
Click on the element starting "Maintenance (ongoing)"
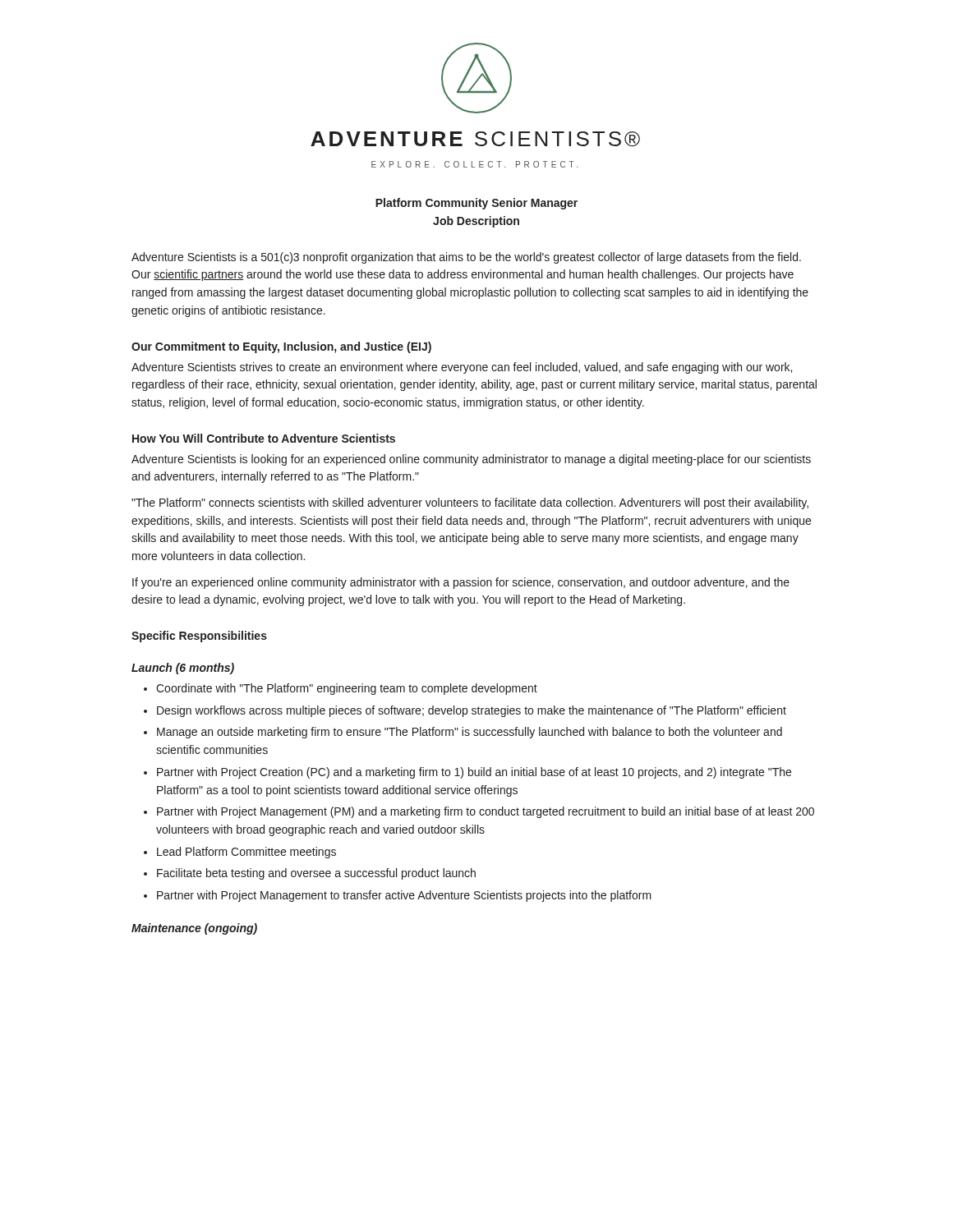(194, 928)
